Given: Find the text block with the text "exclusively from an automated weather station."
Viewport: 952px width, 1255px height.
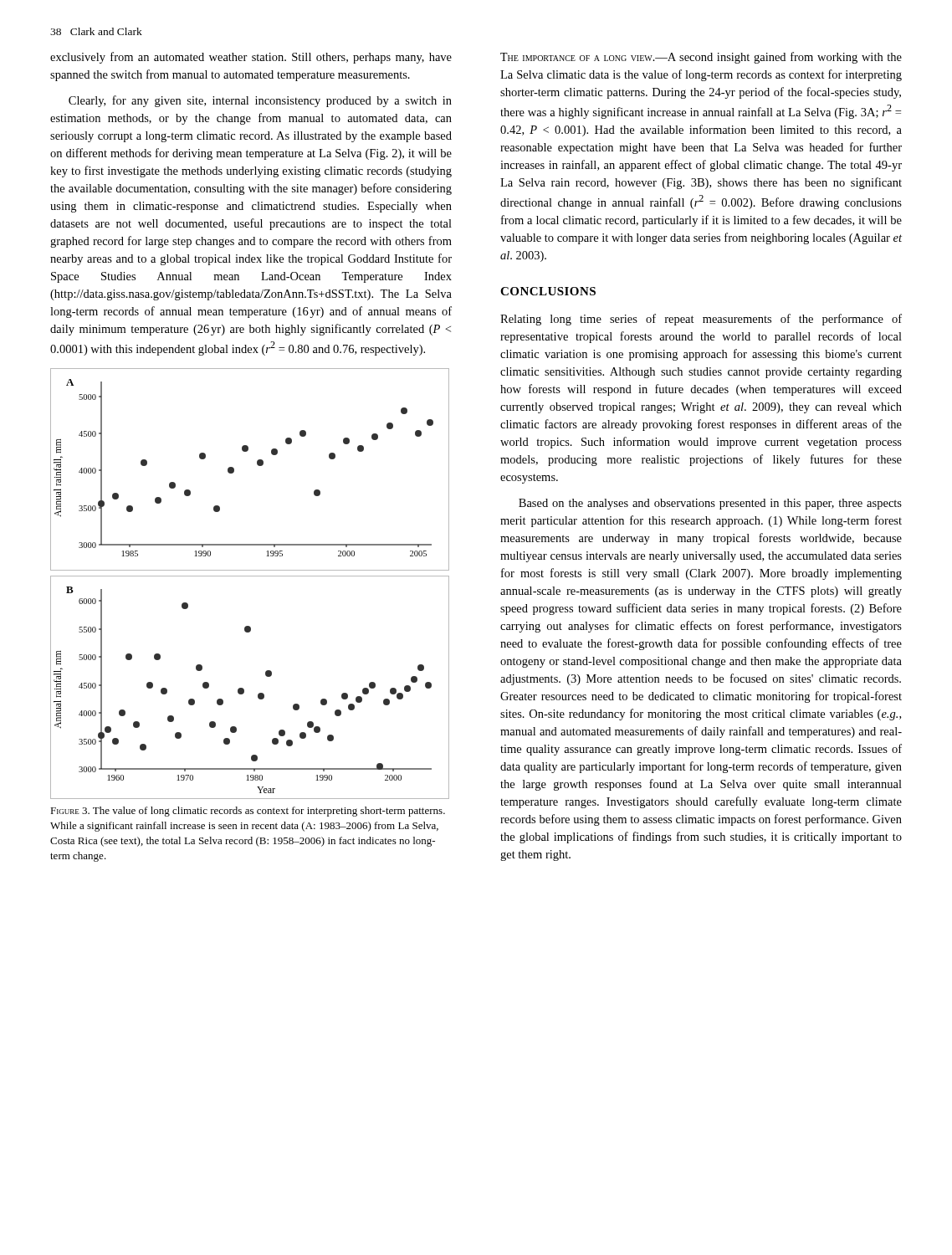Looking at the screenshot, I should pyautogui.click(x=251, y=203).
